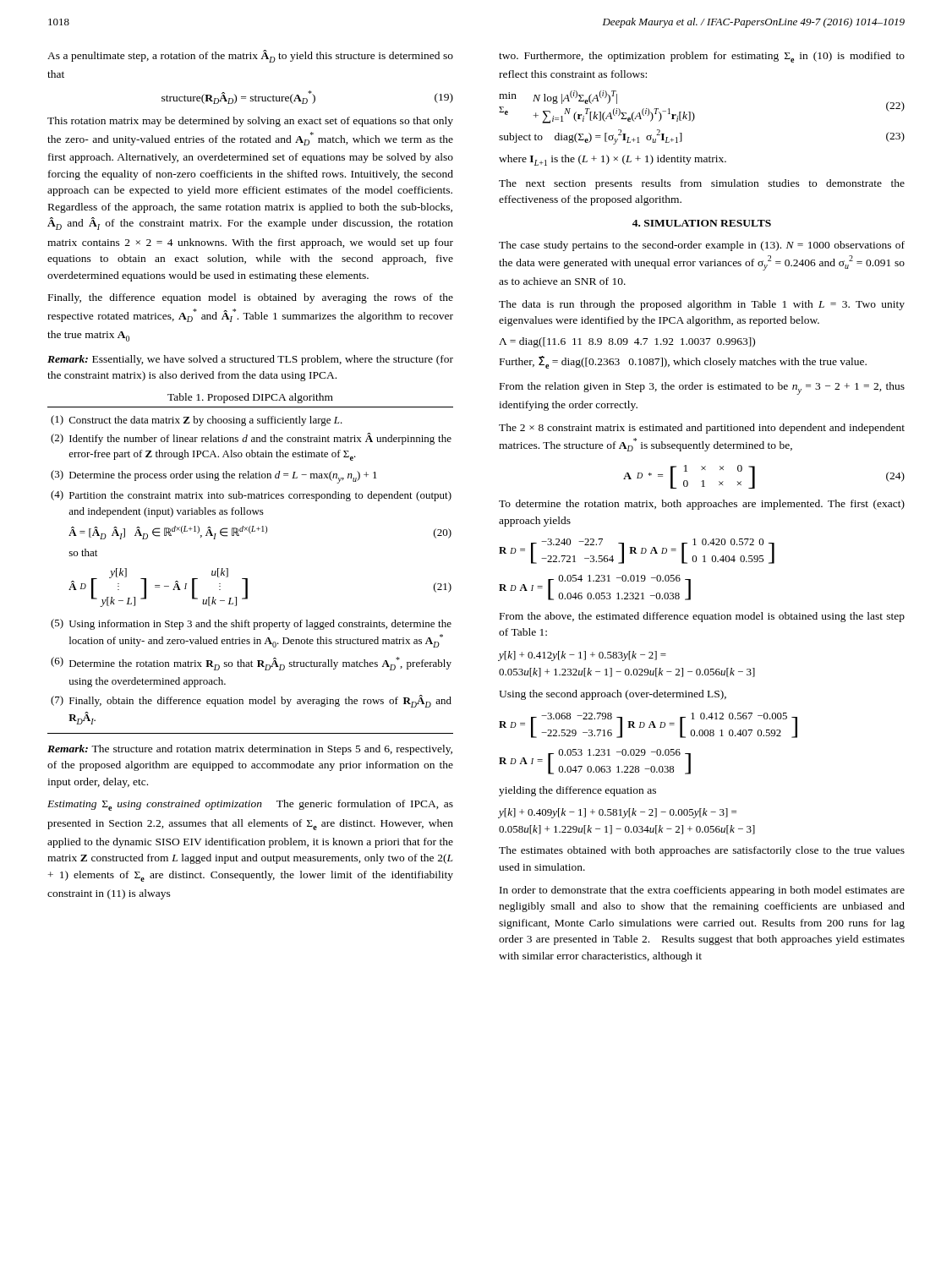Point to the block starting "structure(RDÂD) = structure(AD*) (19)"

[250, 97]
